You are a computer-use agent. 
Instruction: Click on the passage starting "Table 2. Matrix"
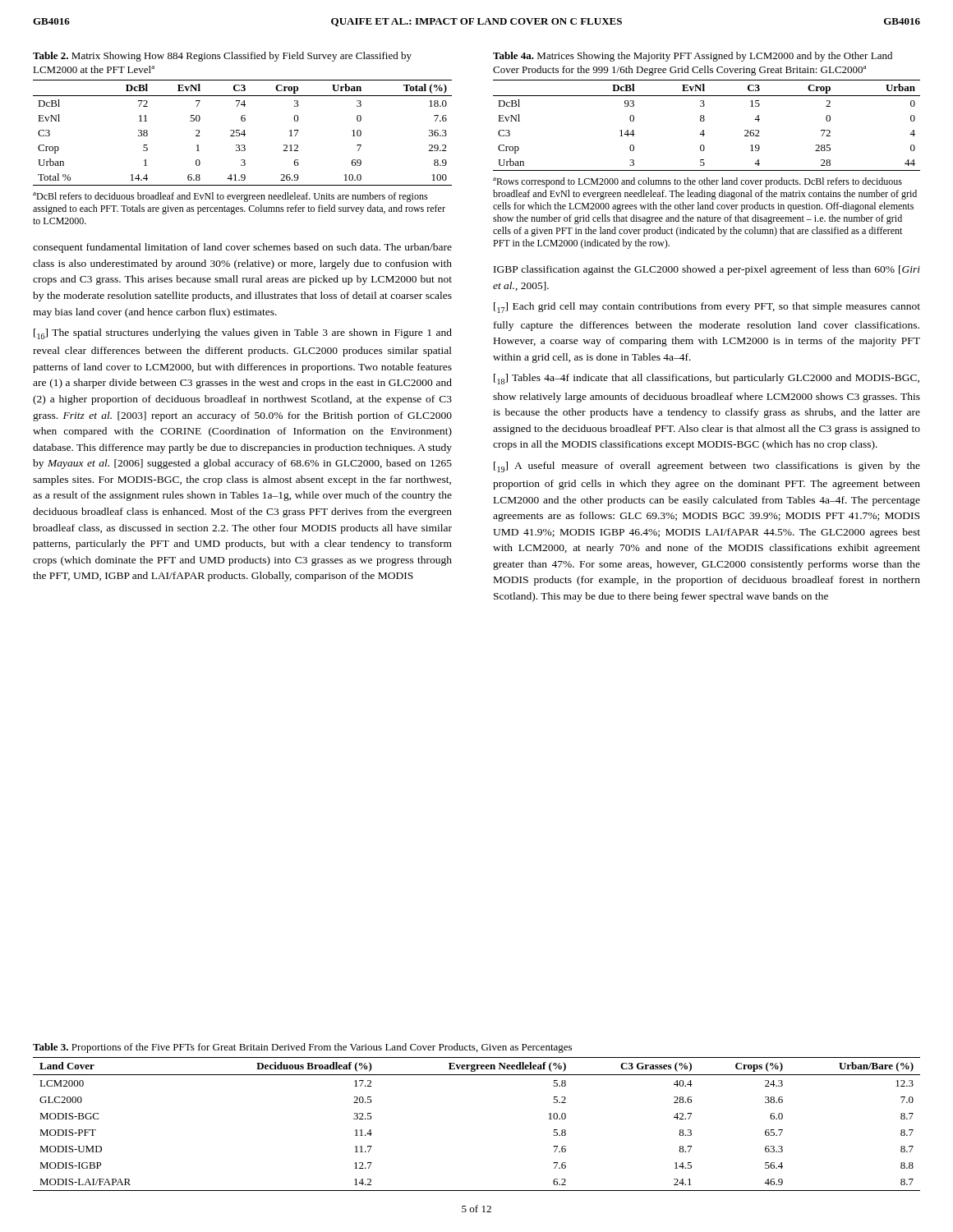[222, 63]
